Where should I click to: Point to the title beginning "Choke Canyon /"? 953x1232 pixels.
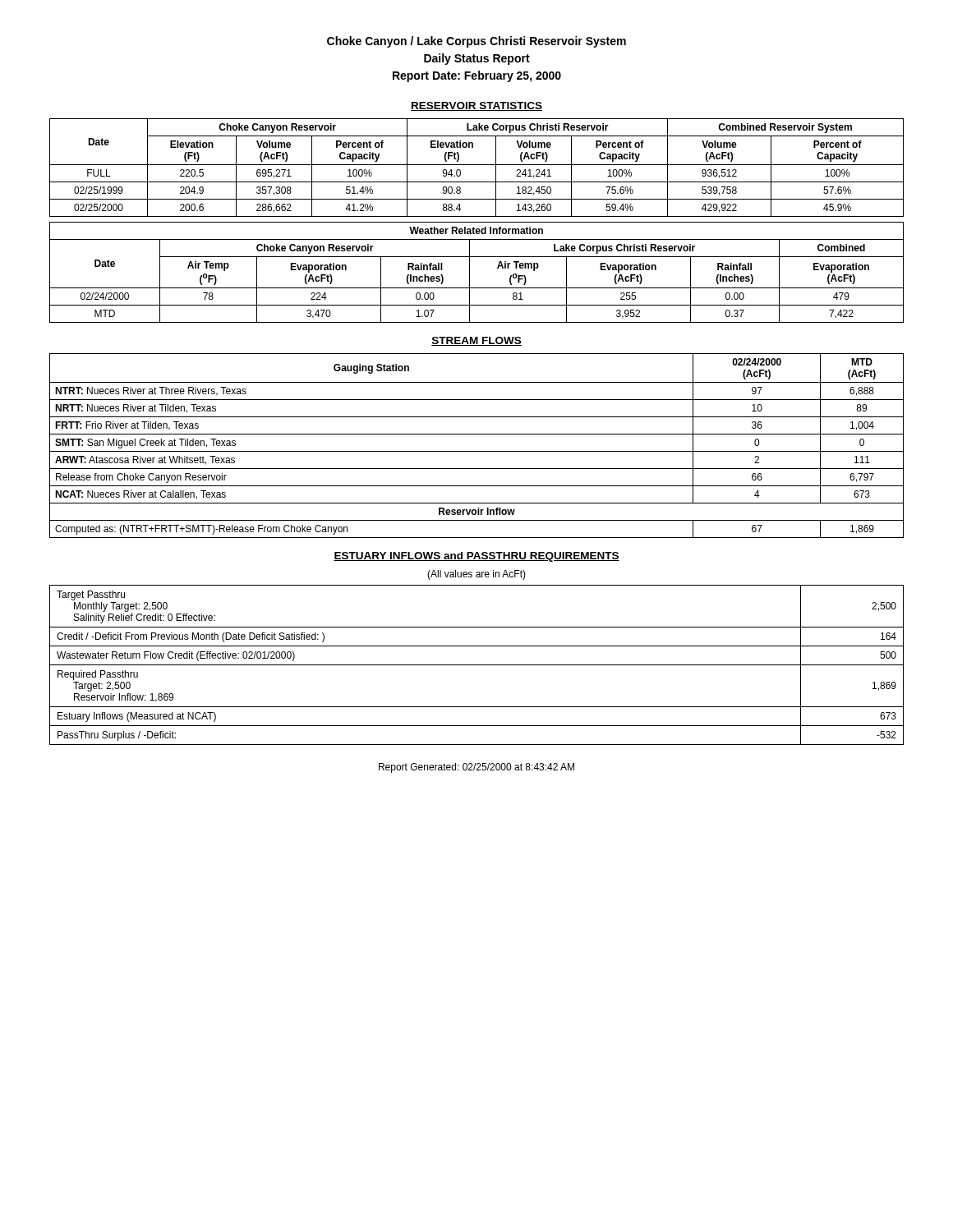(x=476, y=59)
